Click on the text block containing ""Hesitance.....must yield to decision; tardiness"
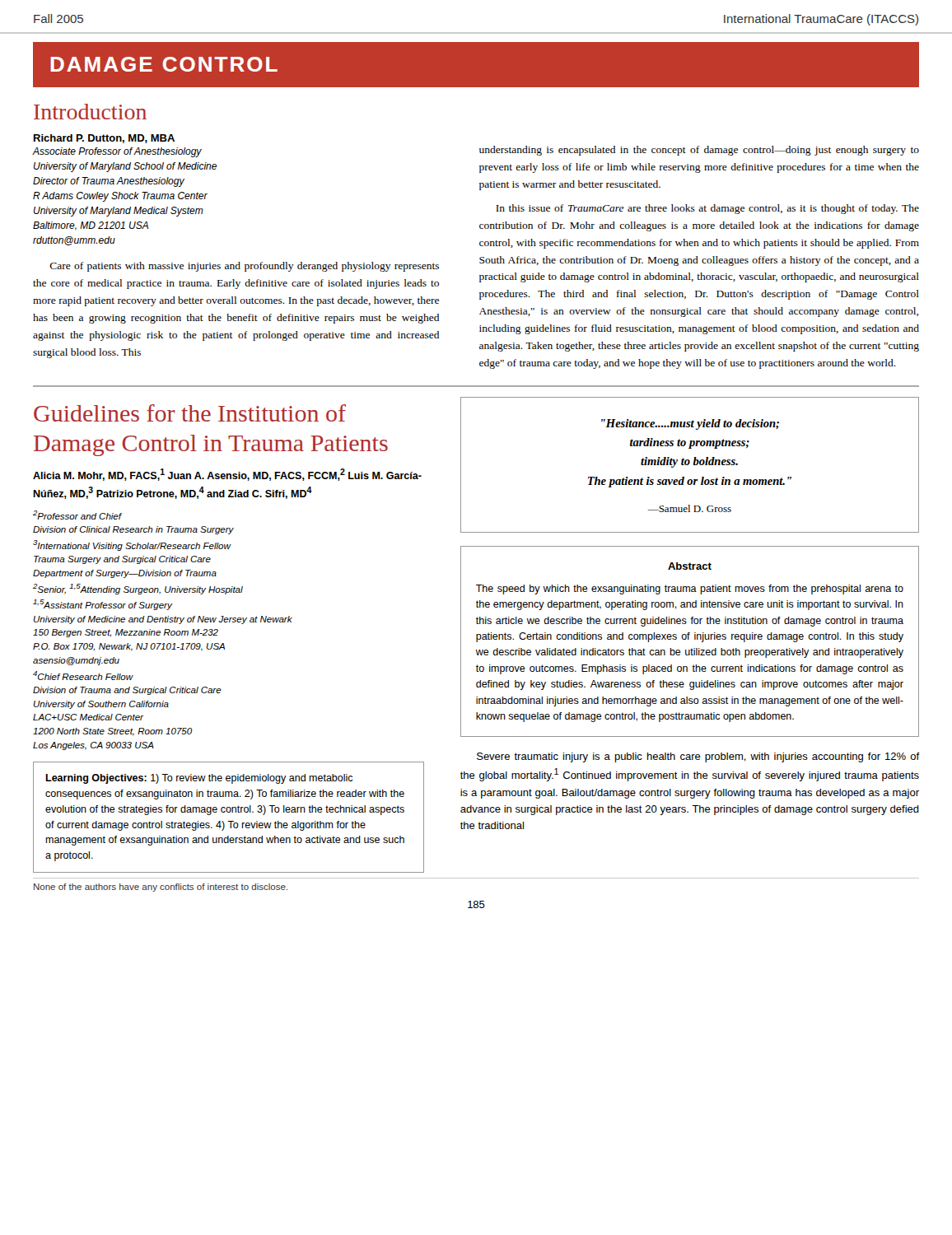 coord(690,465)
